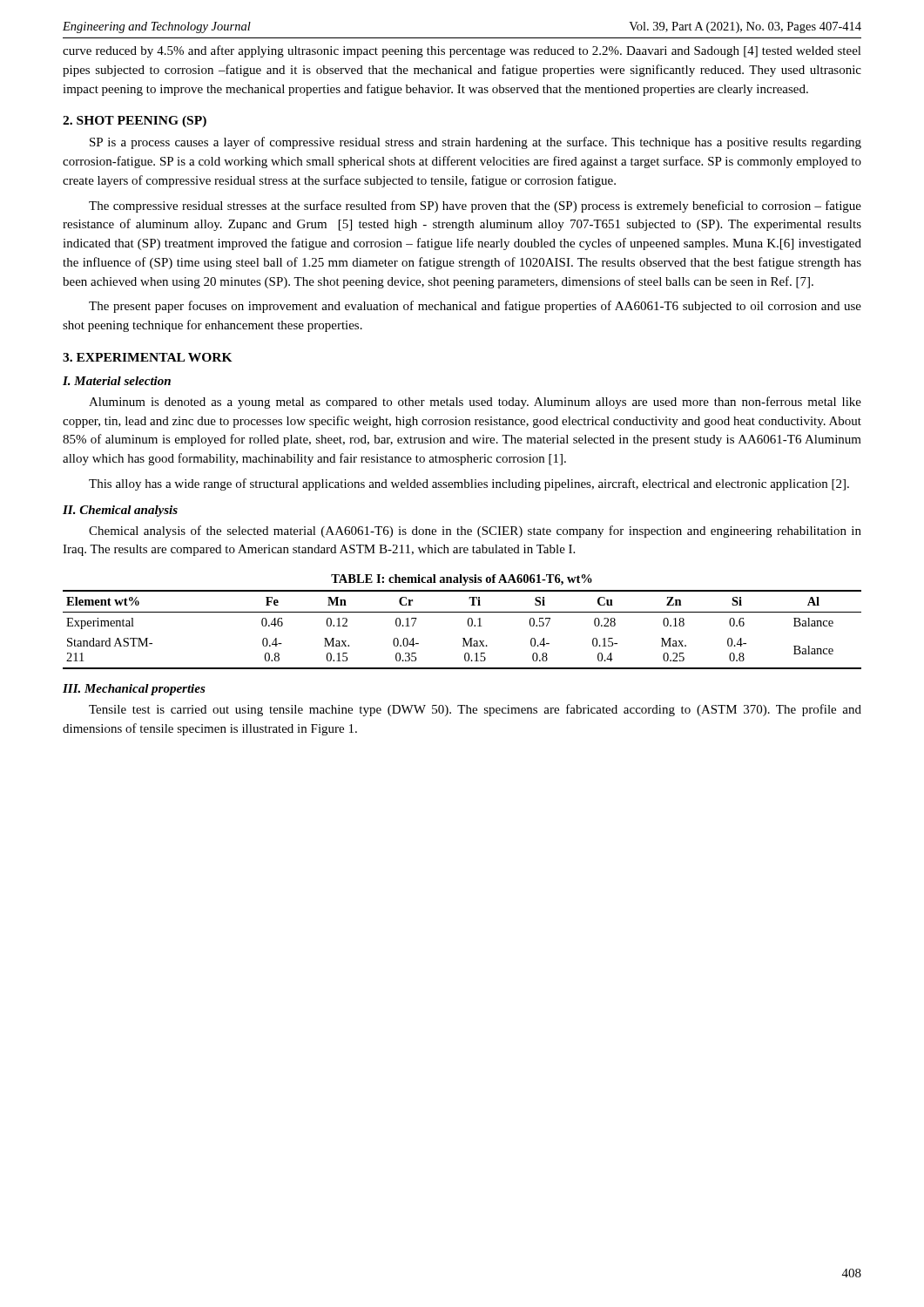
Task: Navigate to the element starting "curve reduced by 4.5% and after applying ultrasonic"
Action: (x=462, y=70)
